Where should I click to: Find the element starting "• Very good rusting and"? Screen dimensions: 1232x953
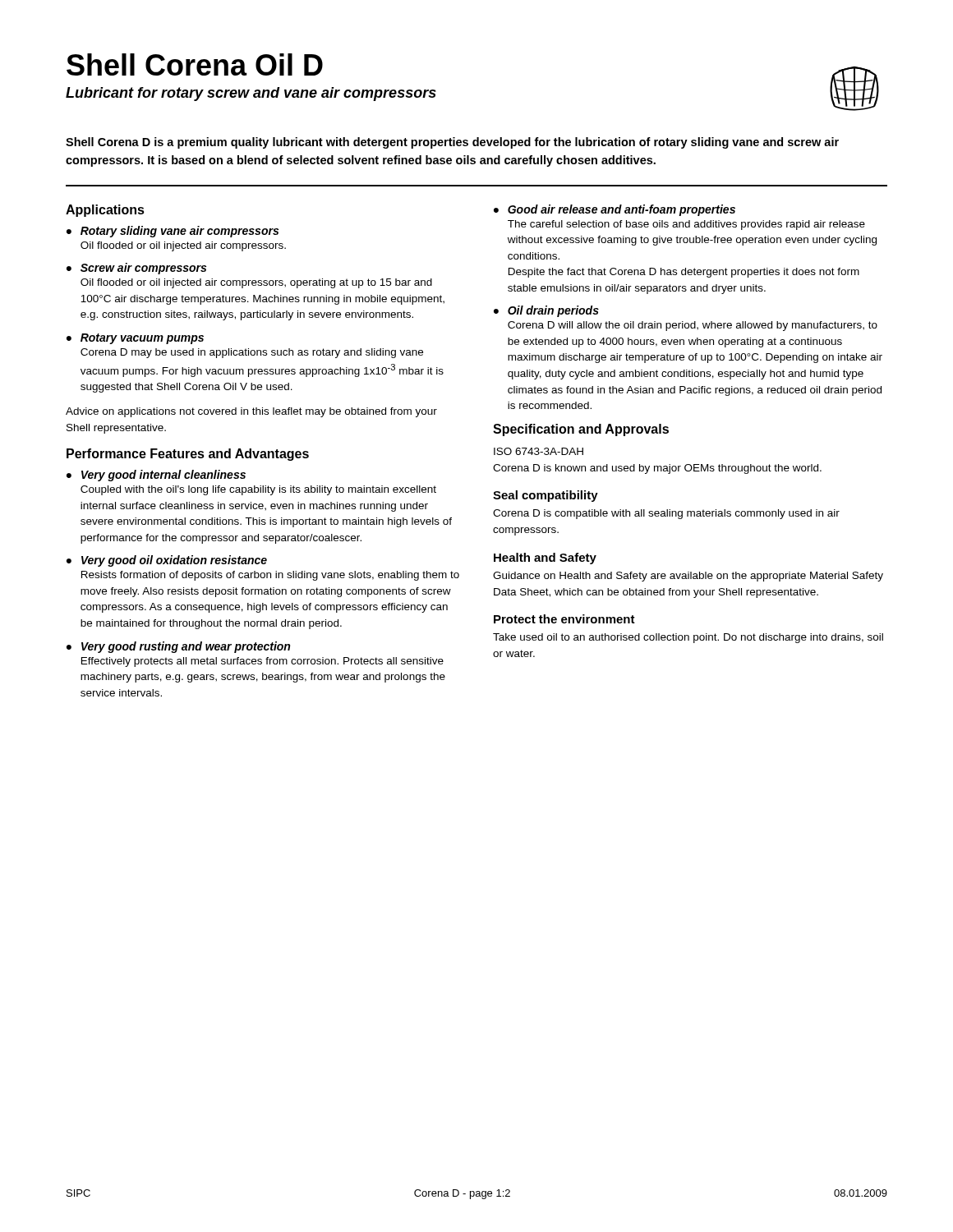click(263, 670)
